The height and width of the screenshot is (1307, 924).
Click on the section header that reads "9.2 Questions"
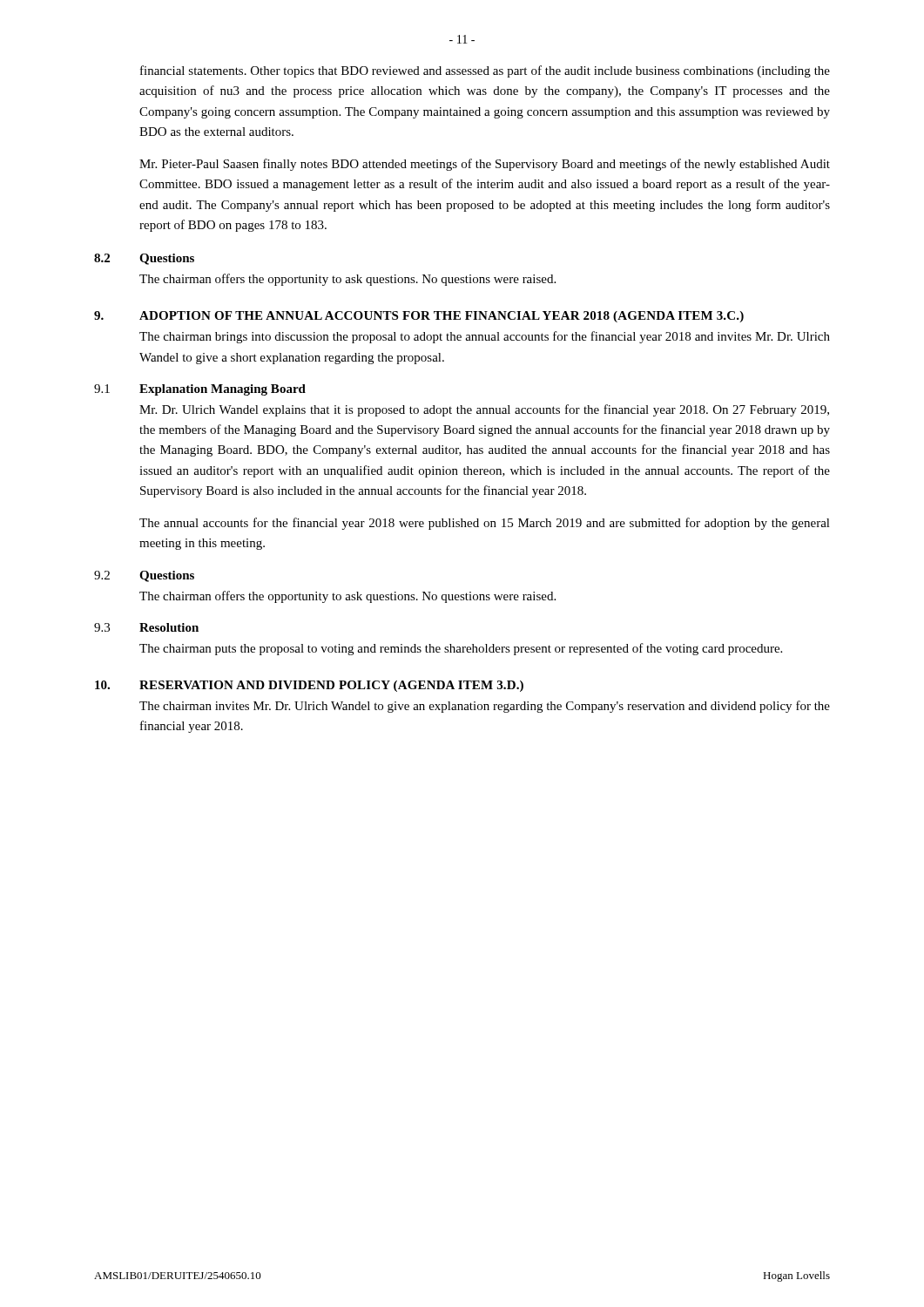coord(144,575)
